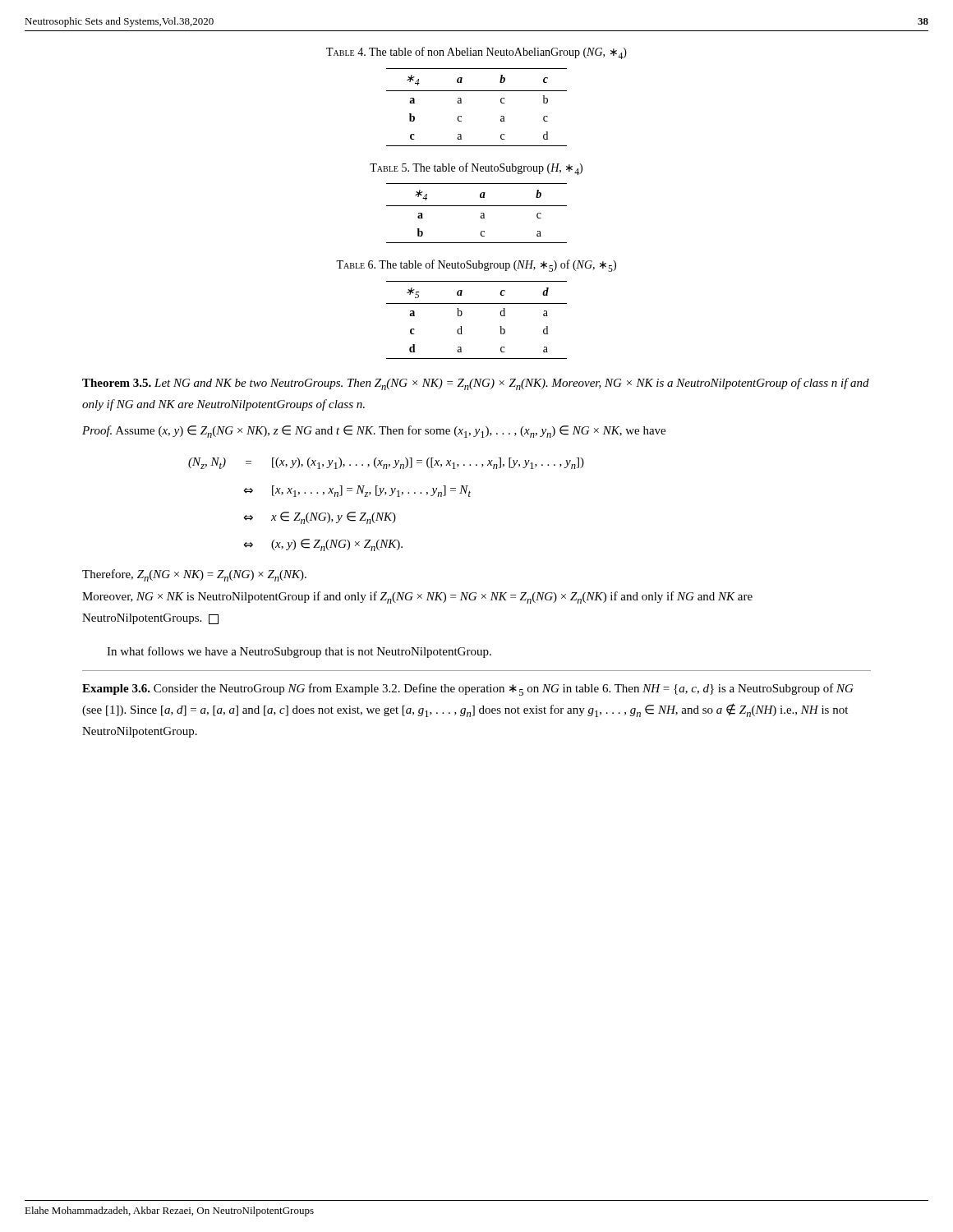
Task: Click on the text block with the text "Example 3.6. Consider the"
Action: point(468,710)
